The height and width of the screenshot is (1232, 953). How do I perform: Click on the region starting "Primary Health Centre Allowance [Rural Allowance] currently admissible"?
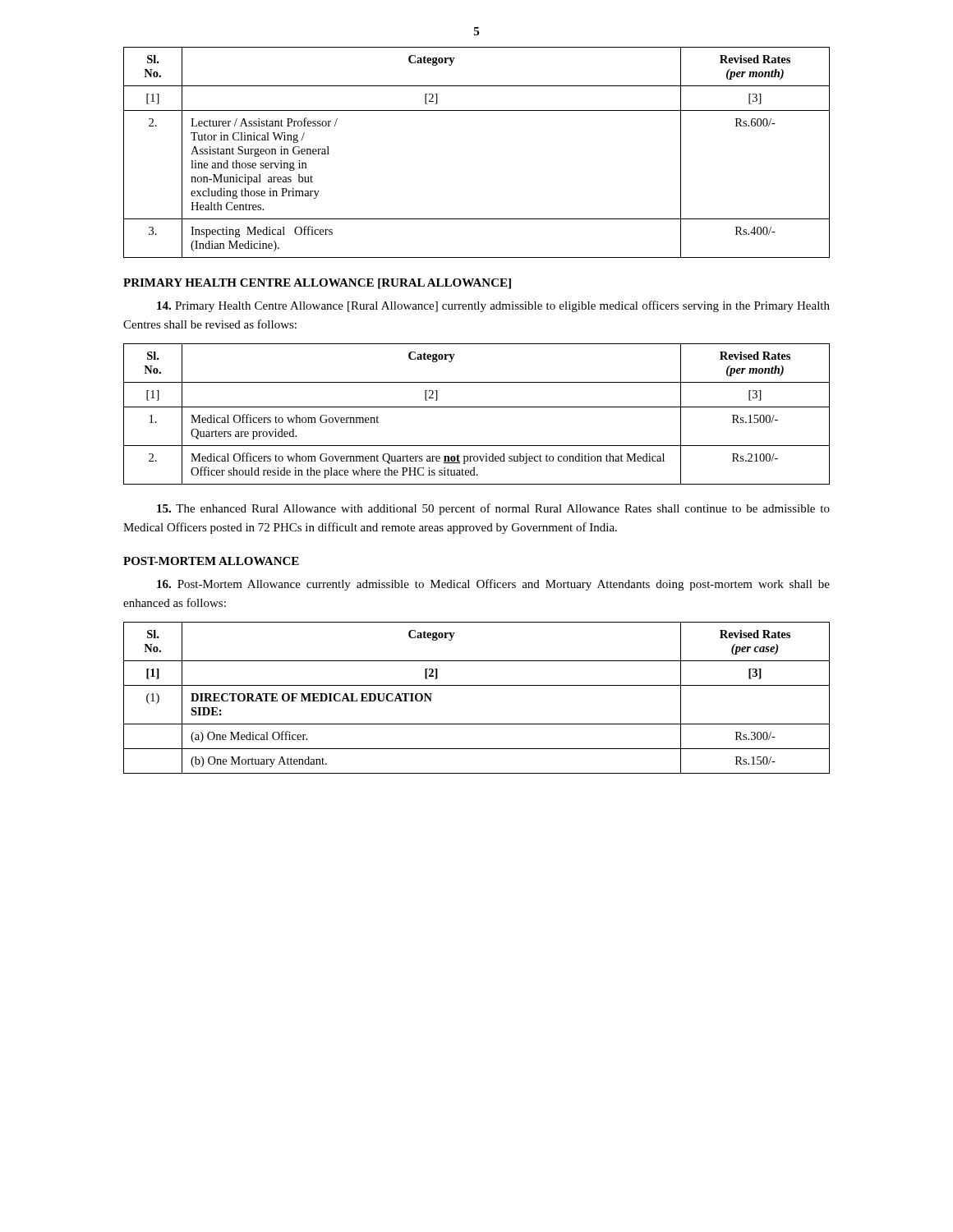coord(476,315)
